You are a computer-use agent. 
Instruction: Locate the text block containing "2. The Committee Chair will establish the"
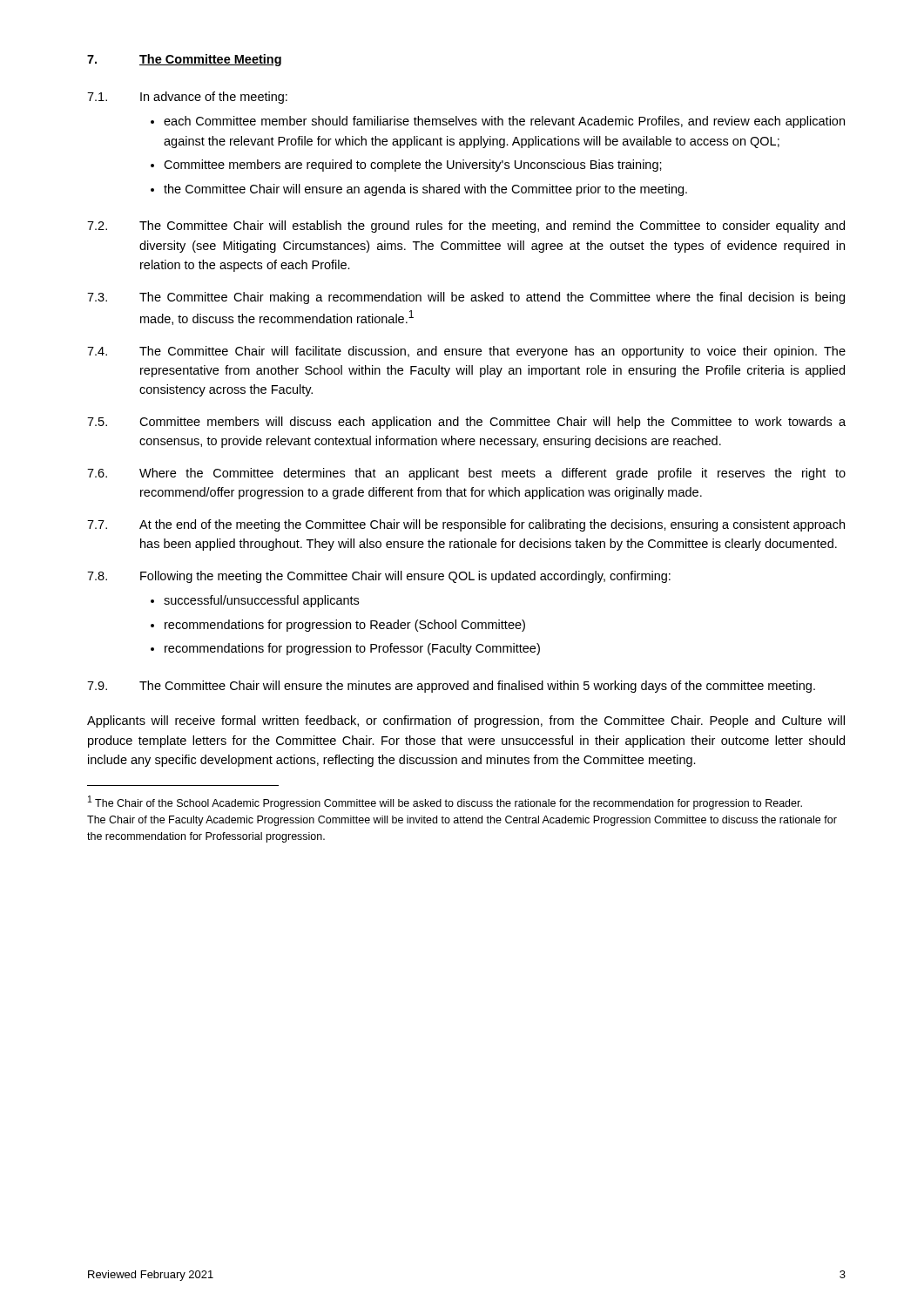[x=466, y=246]
